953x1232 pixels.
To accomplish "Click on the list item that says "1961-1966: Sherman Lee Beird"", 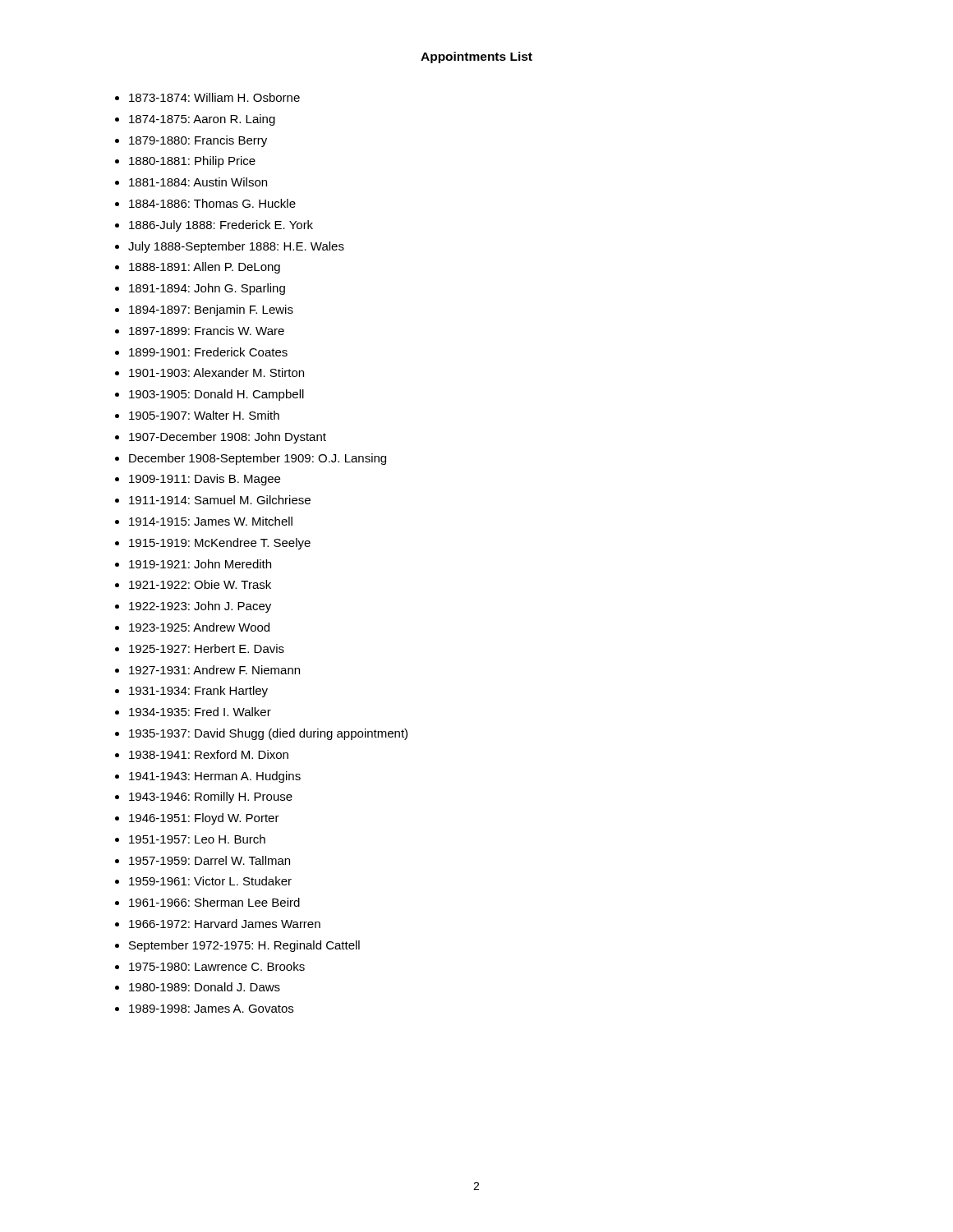I will point(214,902).
